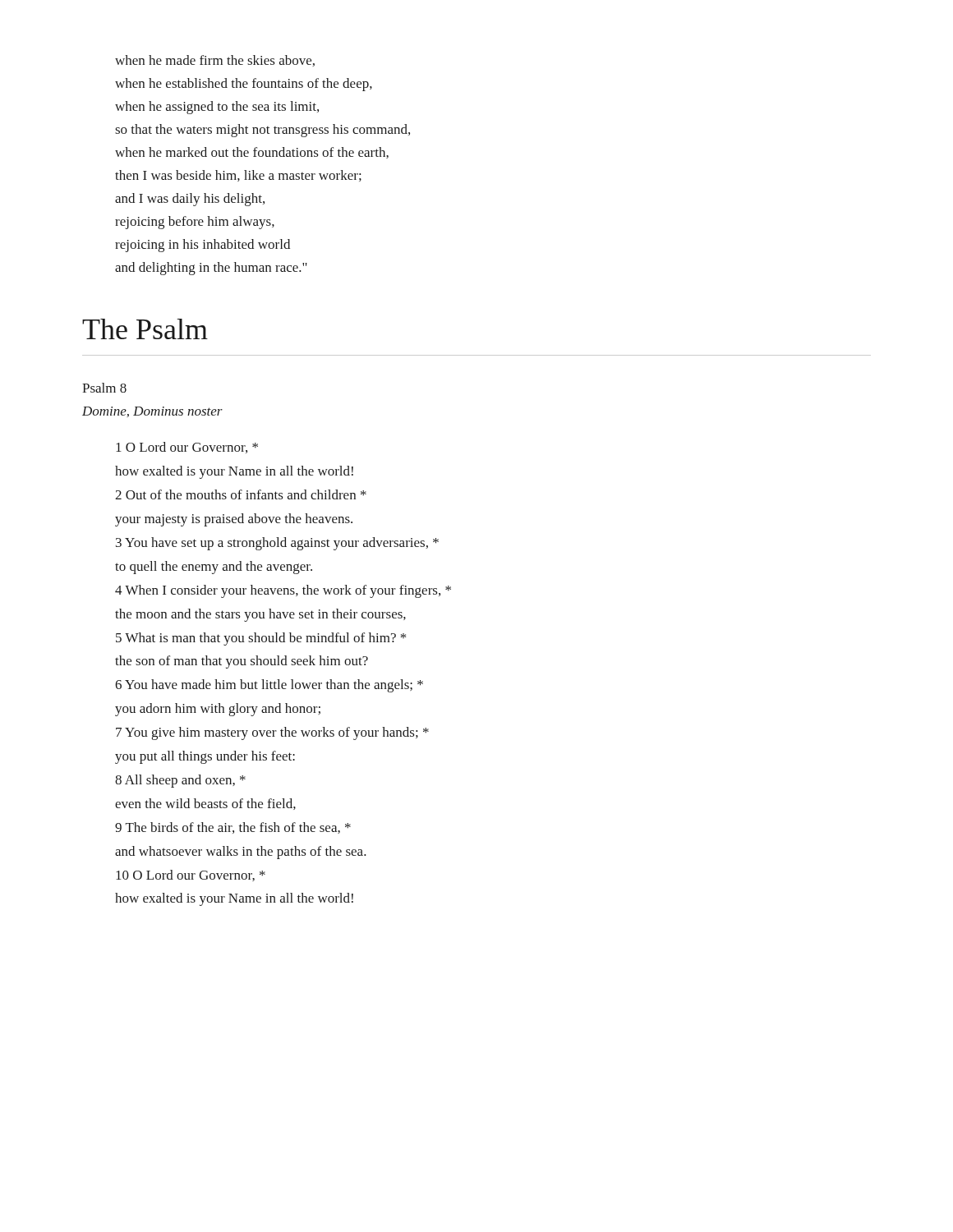This screenshot has width=953, height=1232.
Task: Click on the text starting "when he made firm the skies above, when"
Action: (263, 164)
